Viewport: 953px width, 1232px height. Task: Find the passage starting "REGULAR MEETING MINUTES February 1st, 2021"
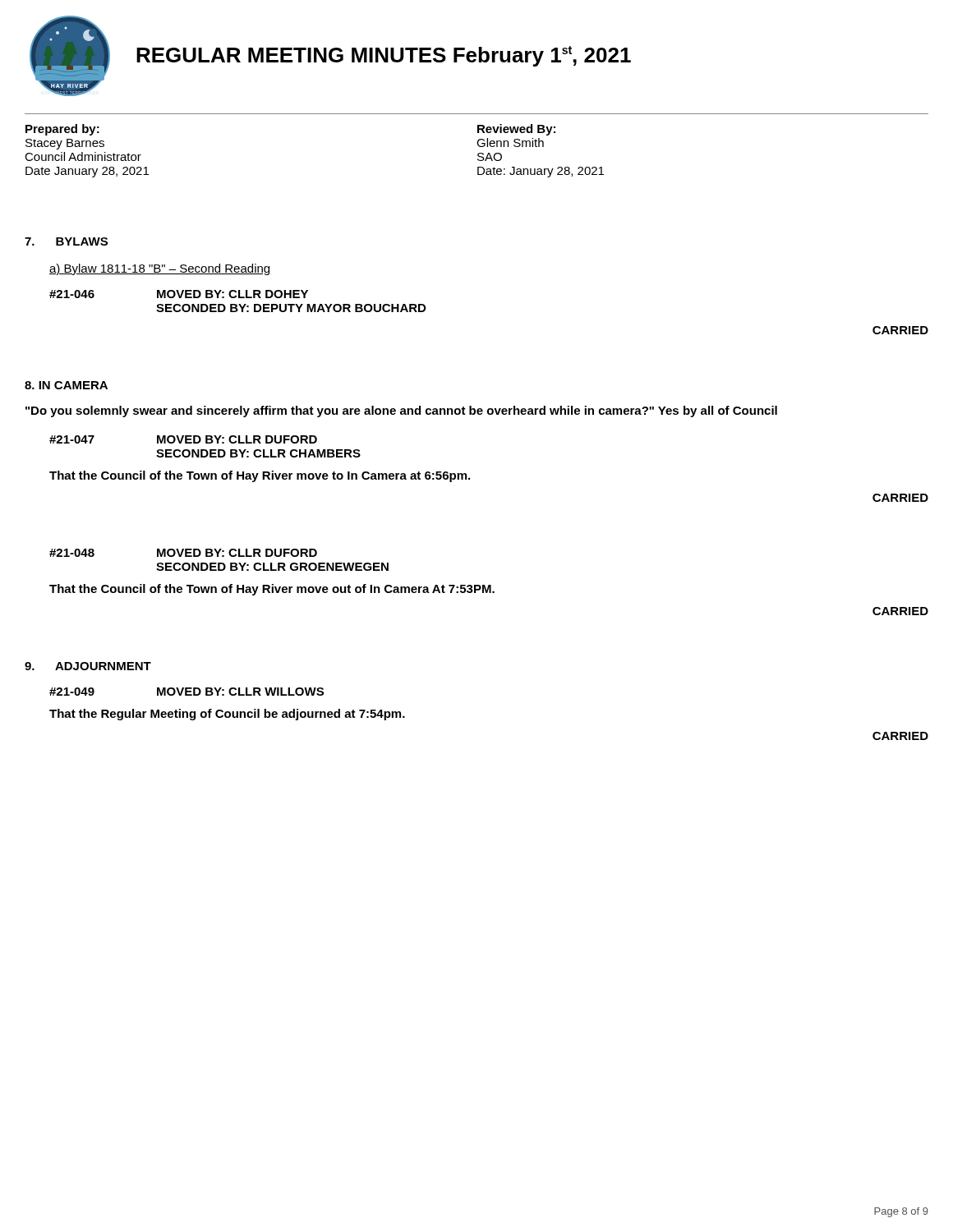click(383, 55)
